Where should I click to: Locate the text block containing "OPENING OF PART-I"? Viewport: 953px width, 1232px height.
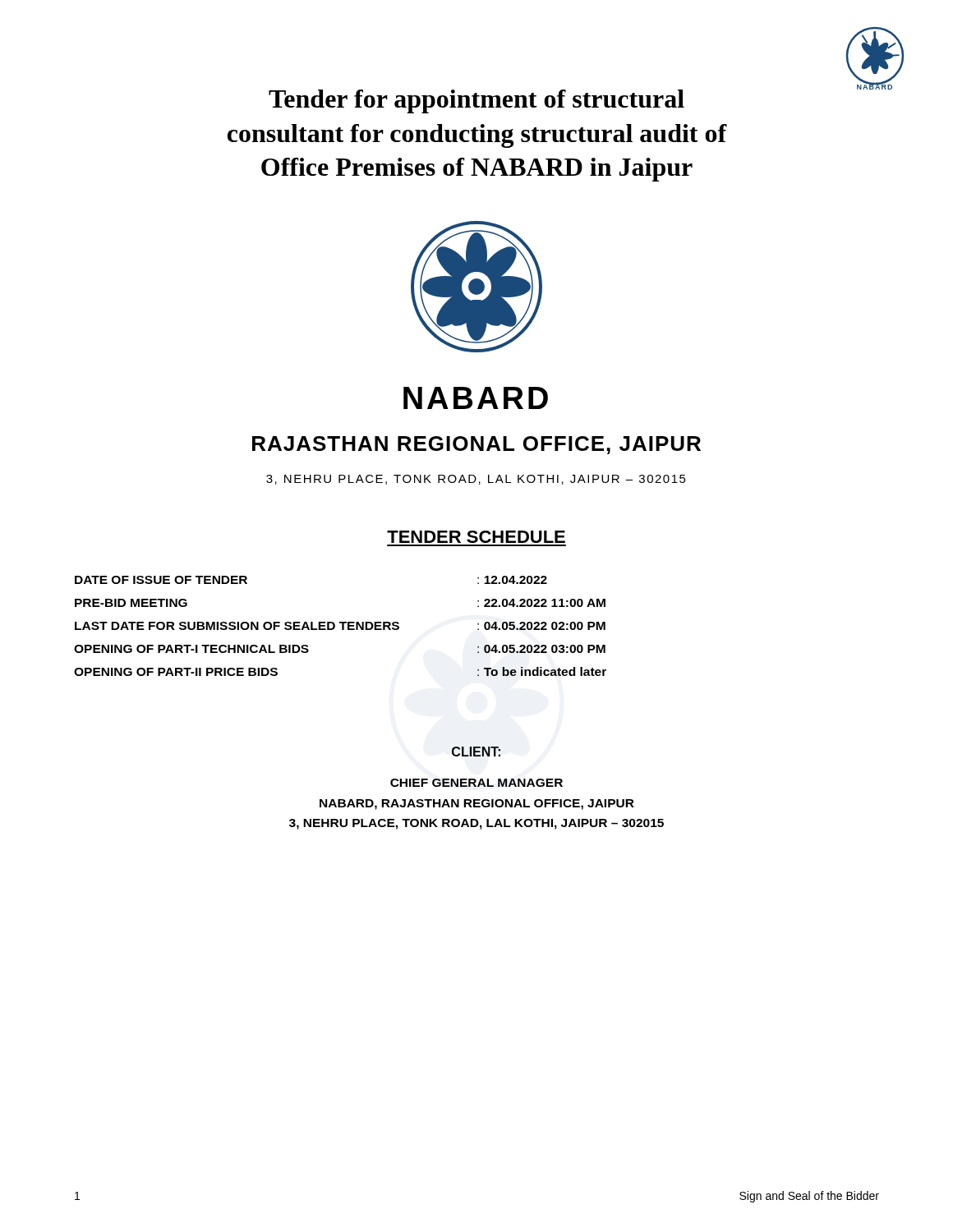[x=197, y=648]
